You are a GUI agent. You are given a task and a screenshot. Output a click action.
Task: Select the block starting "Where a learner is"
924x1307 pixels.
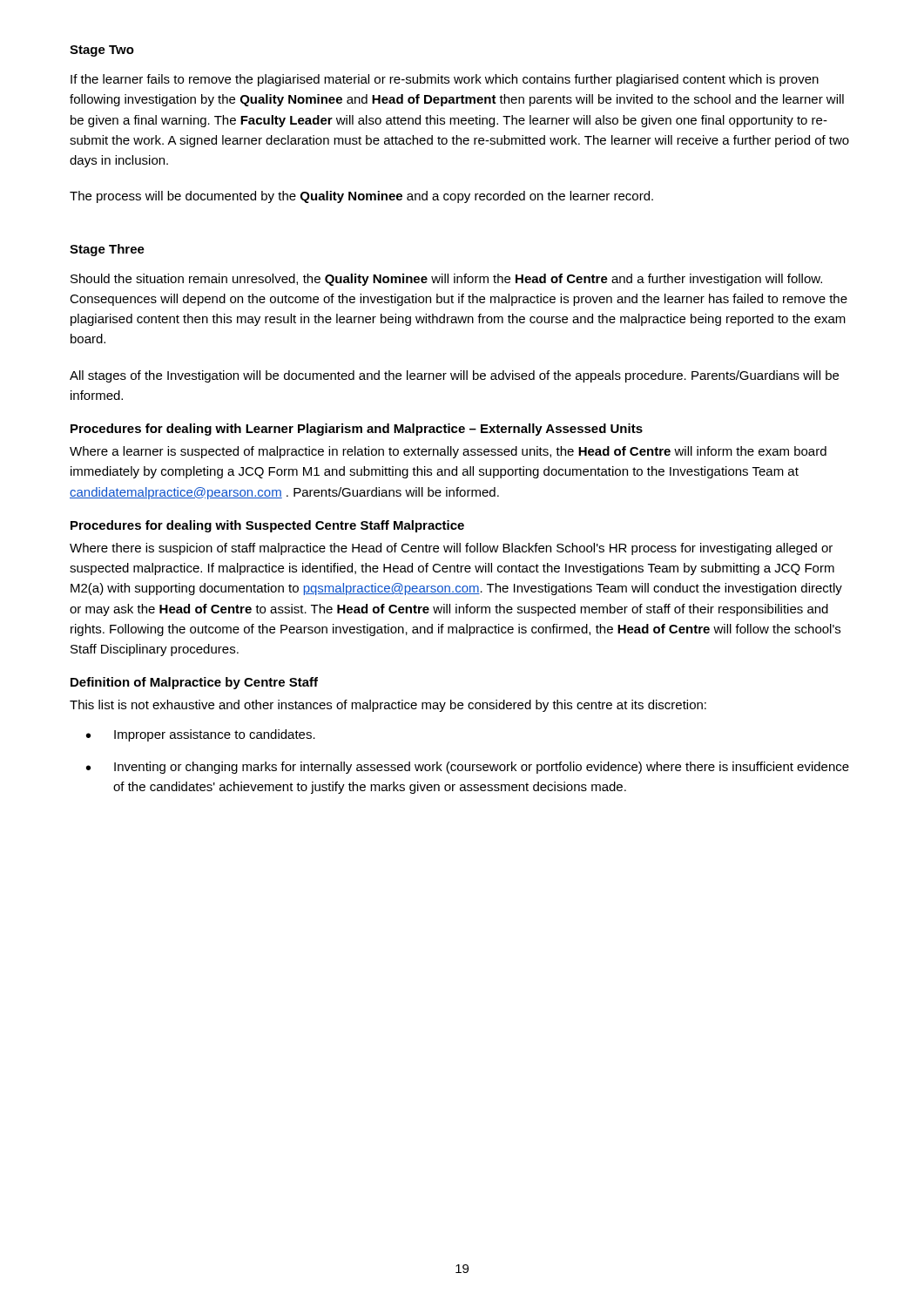[448, 471]
